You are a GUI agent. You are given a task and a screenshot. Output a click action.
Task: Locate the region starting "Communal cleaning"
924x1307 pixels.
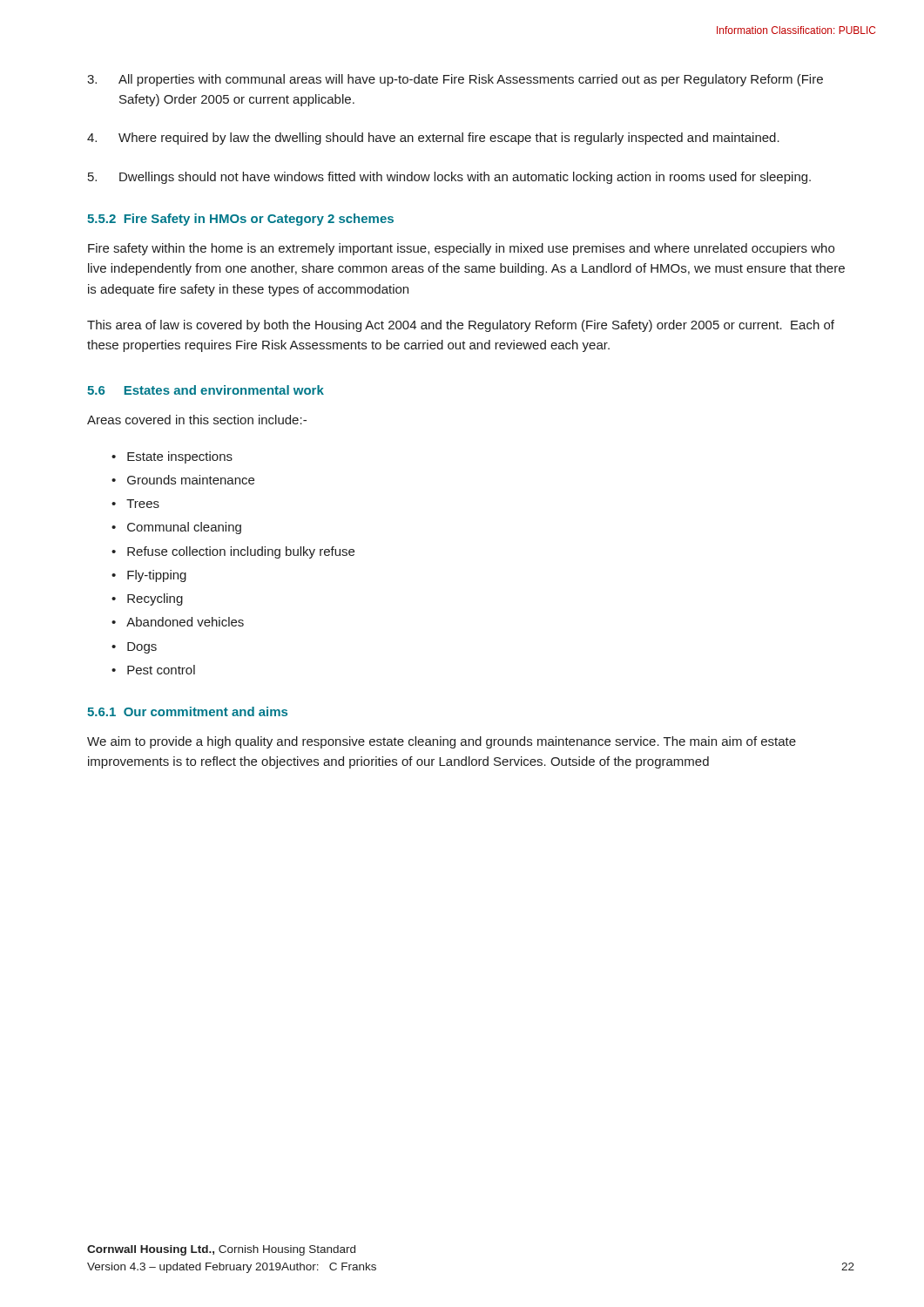pyautogui.click(x=184, y=527)
